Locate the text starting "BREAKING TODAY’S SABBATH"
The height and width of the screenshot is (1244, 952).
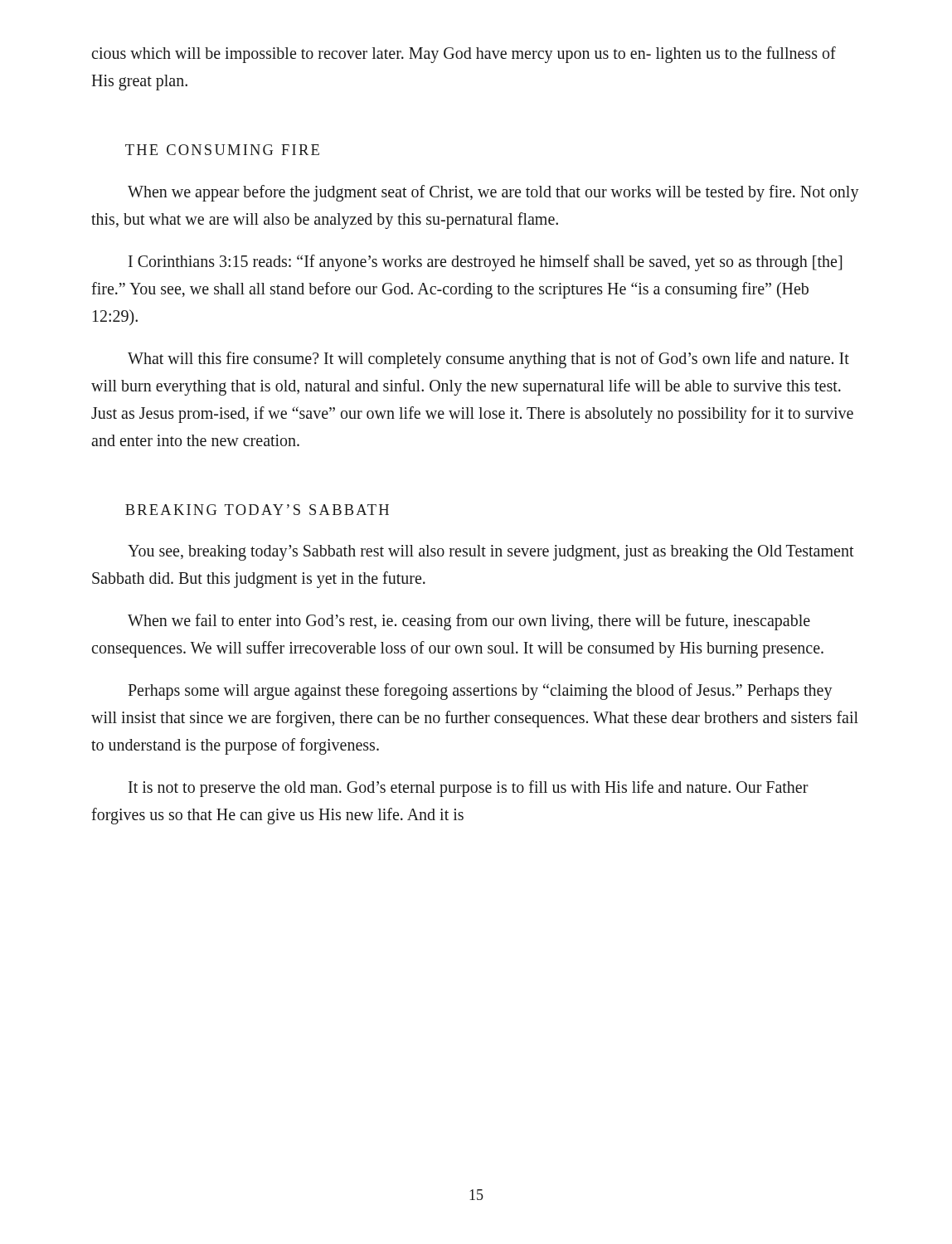[257, 510]
